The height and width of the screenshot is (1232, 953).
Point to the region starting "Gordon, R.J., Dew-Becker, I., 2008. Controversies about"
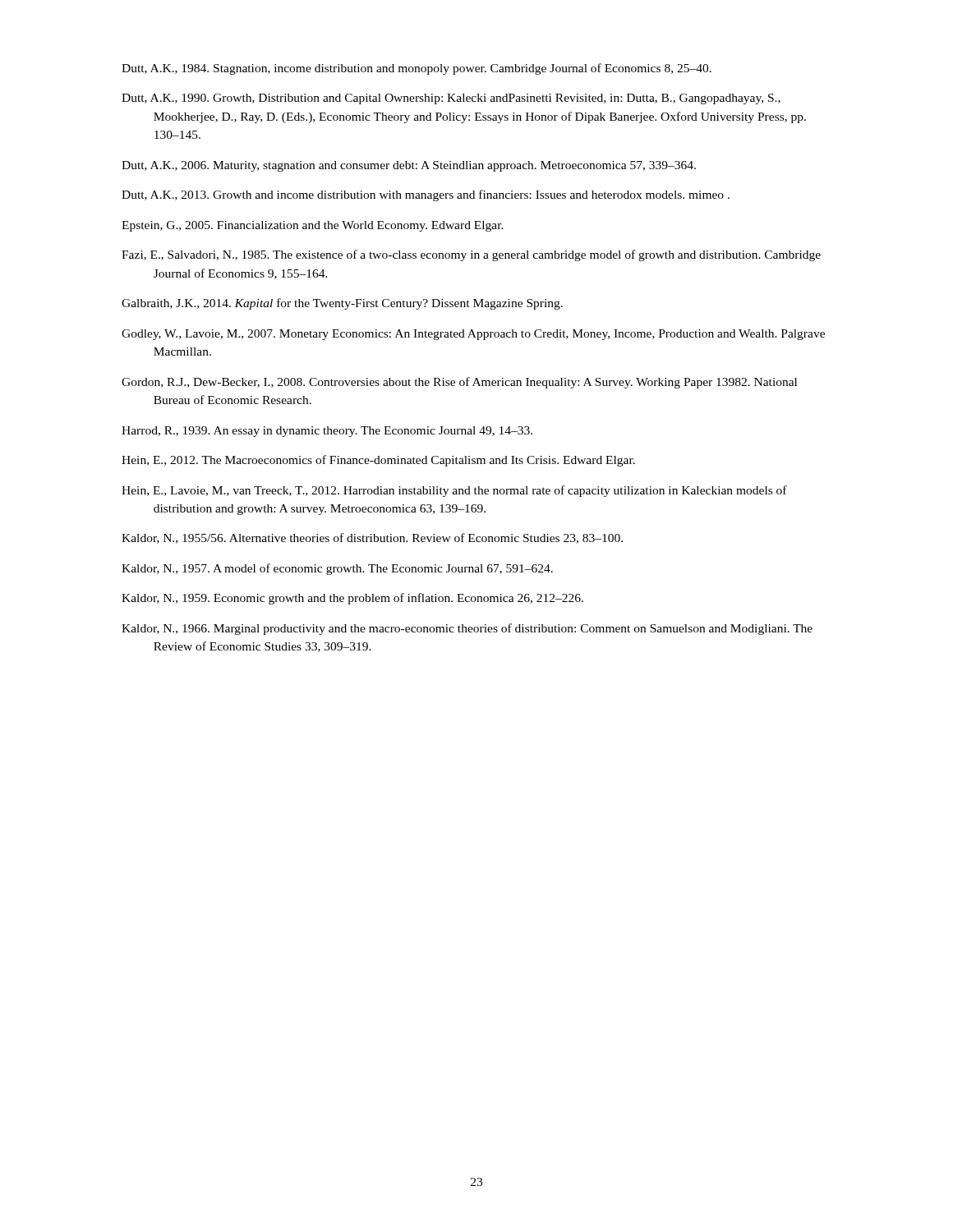460,390
